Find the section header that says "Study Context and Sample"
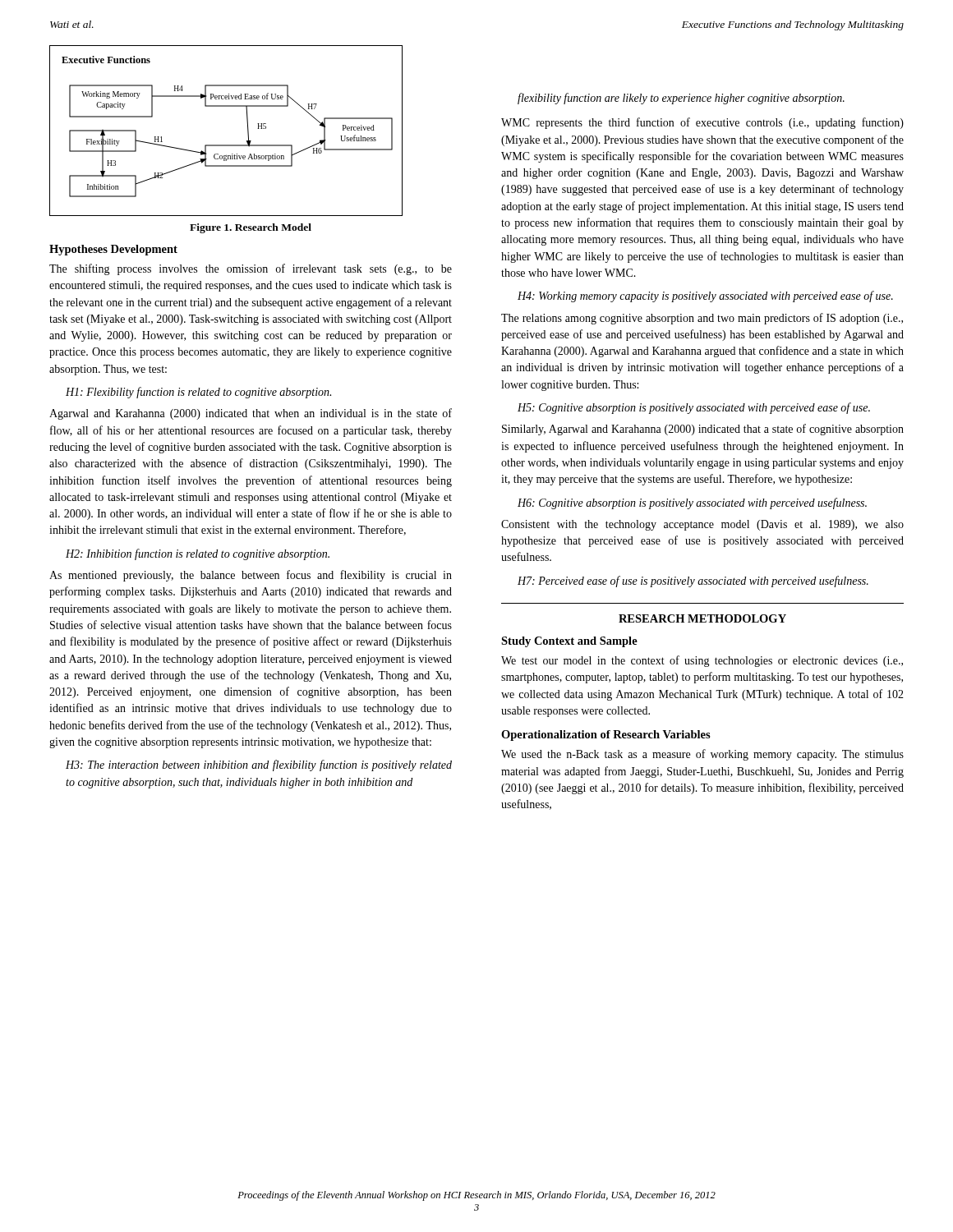Screen dimensions: 1232x953 569,641
